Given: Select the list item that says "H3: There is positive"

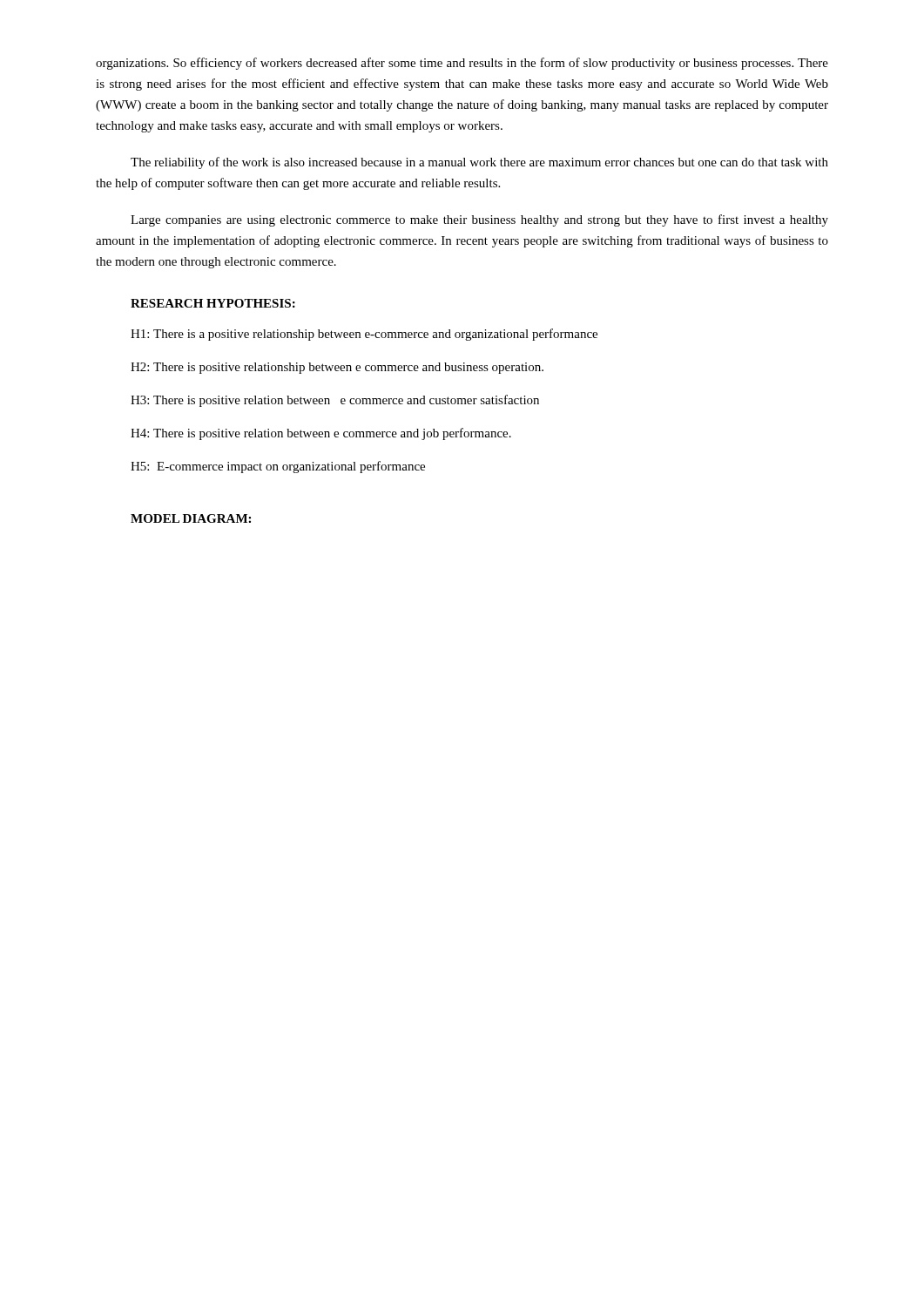Looking at the screenshot, I should [335, 400].
